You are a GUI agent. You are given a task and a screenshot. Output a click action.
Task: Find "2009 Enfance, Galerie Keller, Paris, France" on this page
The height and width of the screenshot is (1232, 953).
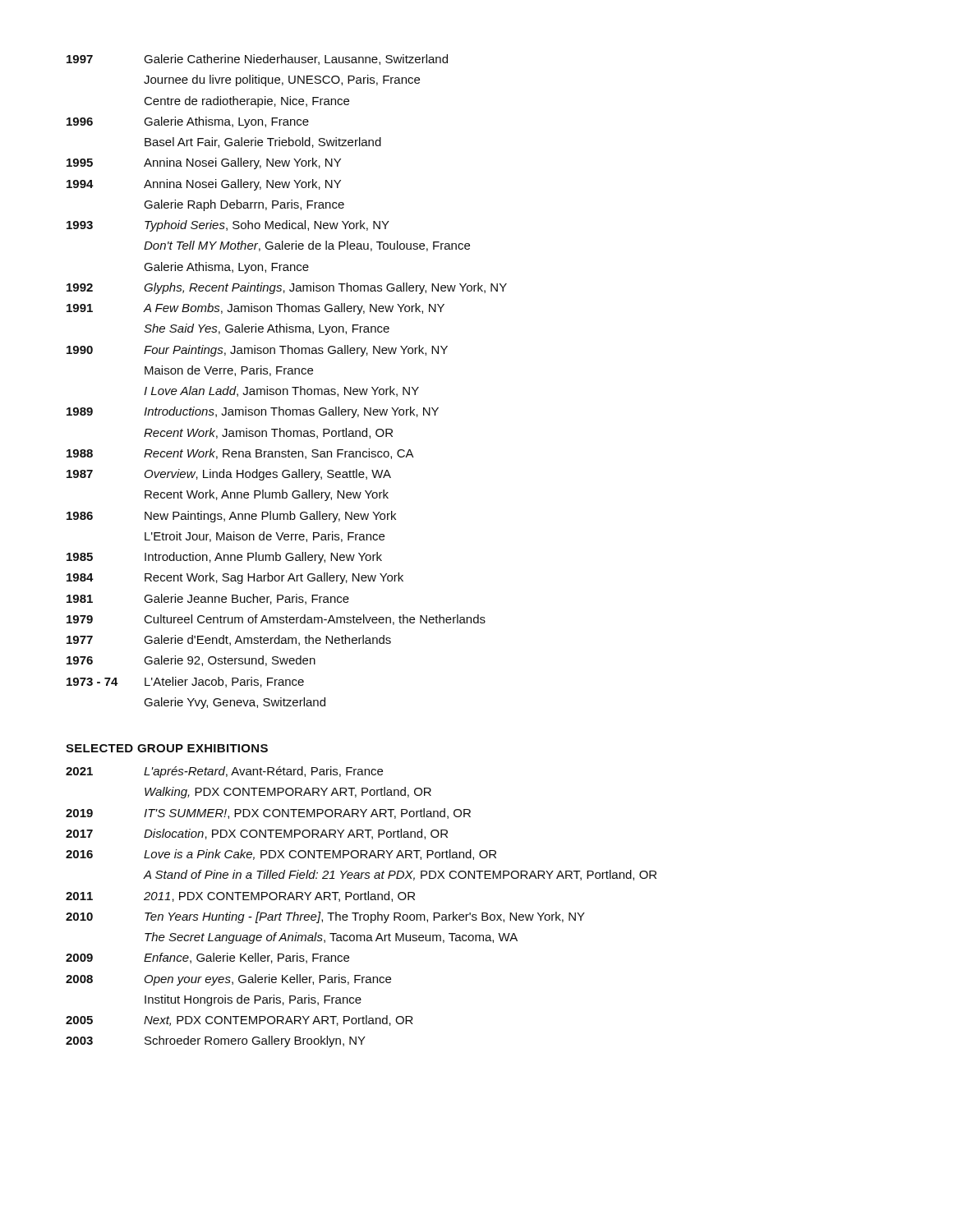click(207, 958)
